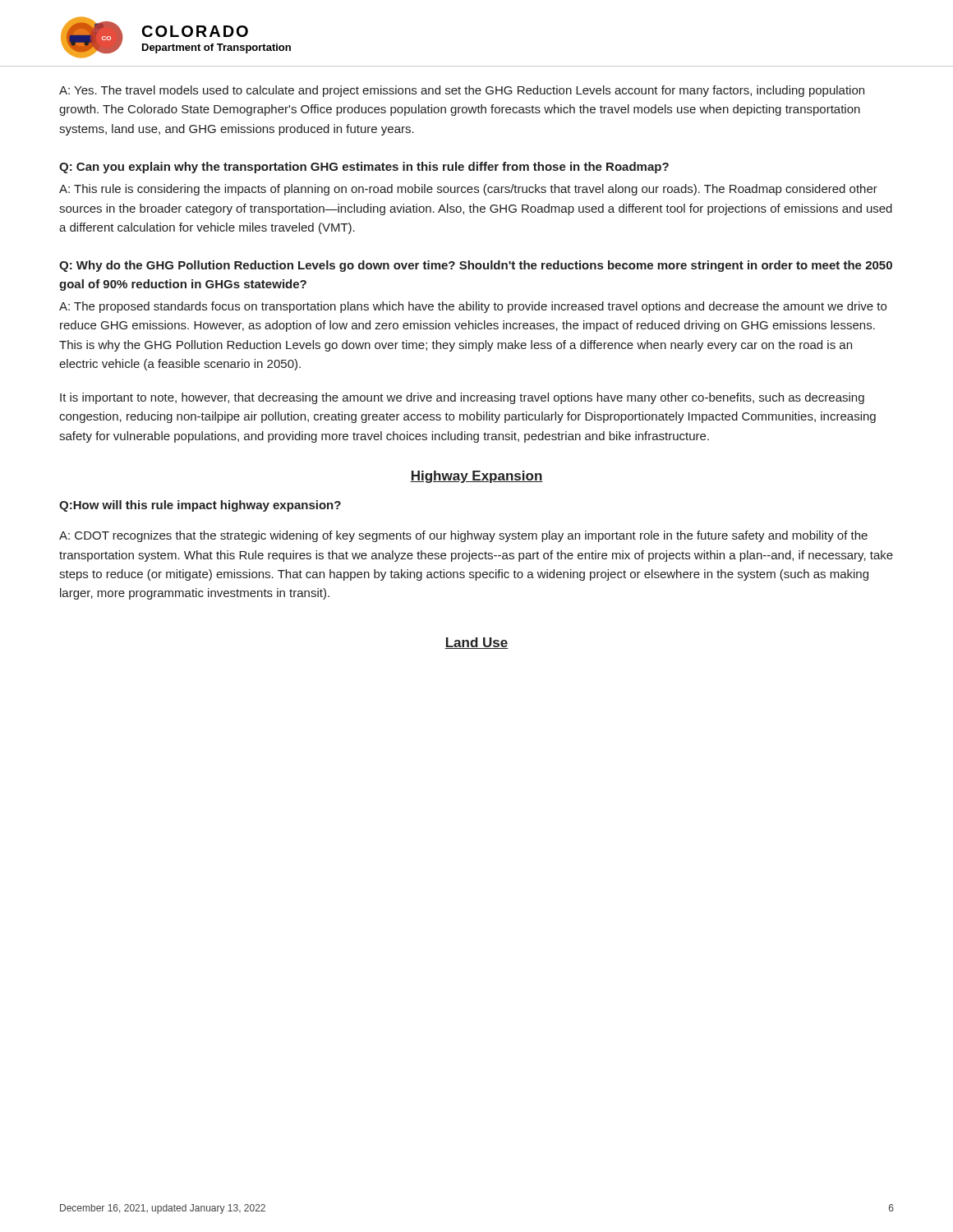Click the passage that begins "It is important to"

[468, 416]
